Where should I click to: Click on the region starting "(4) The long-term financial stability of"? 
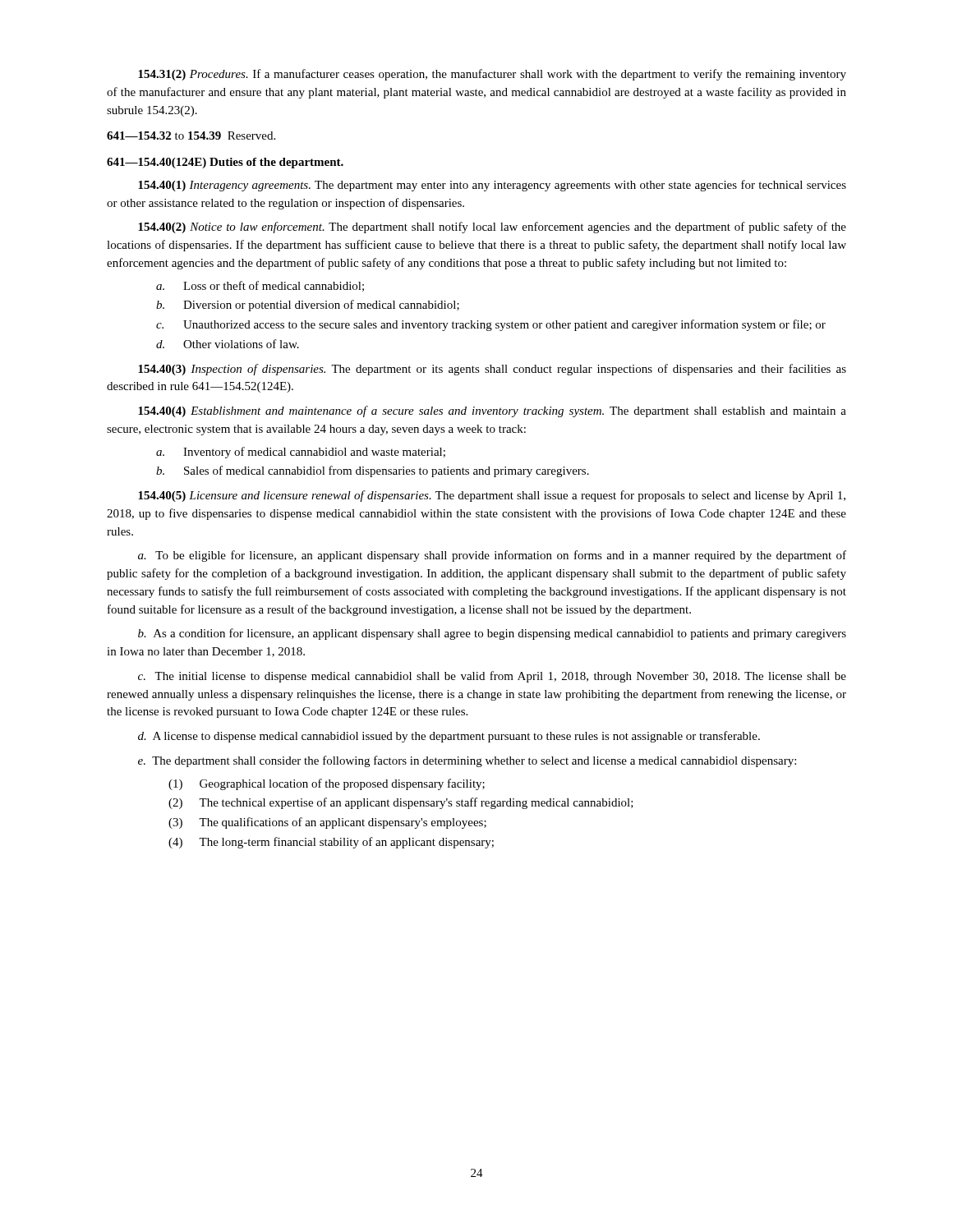331,843
